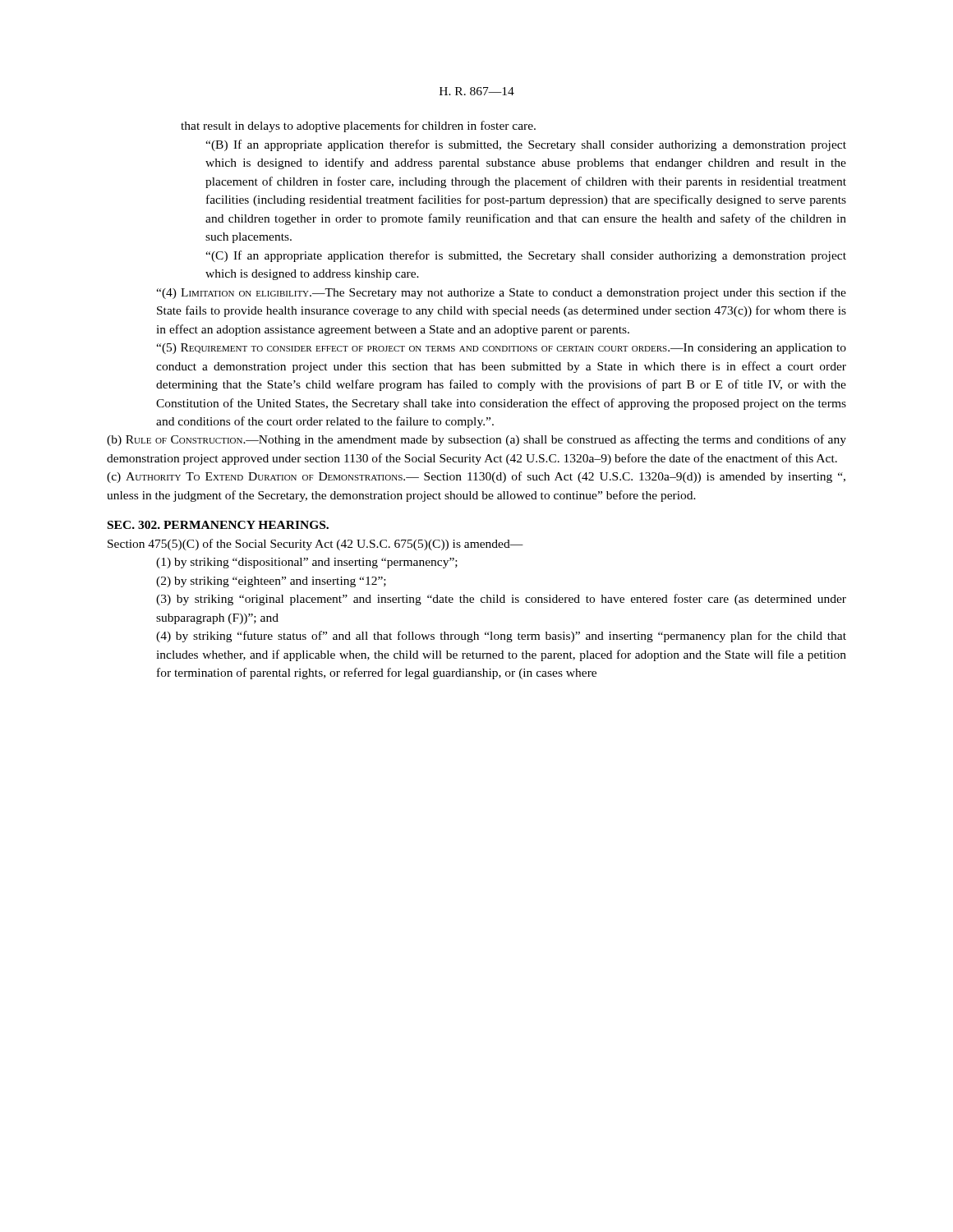
Task: Navigate to the element starting "(1) by striking “dispositional” and inserting"
Action: pyautogui.click(x=307, y=563)
